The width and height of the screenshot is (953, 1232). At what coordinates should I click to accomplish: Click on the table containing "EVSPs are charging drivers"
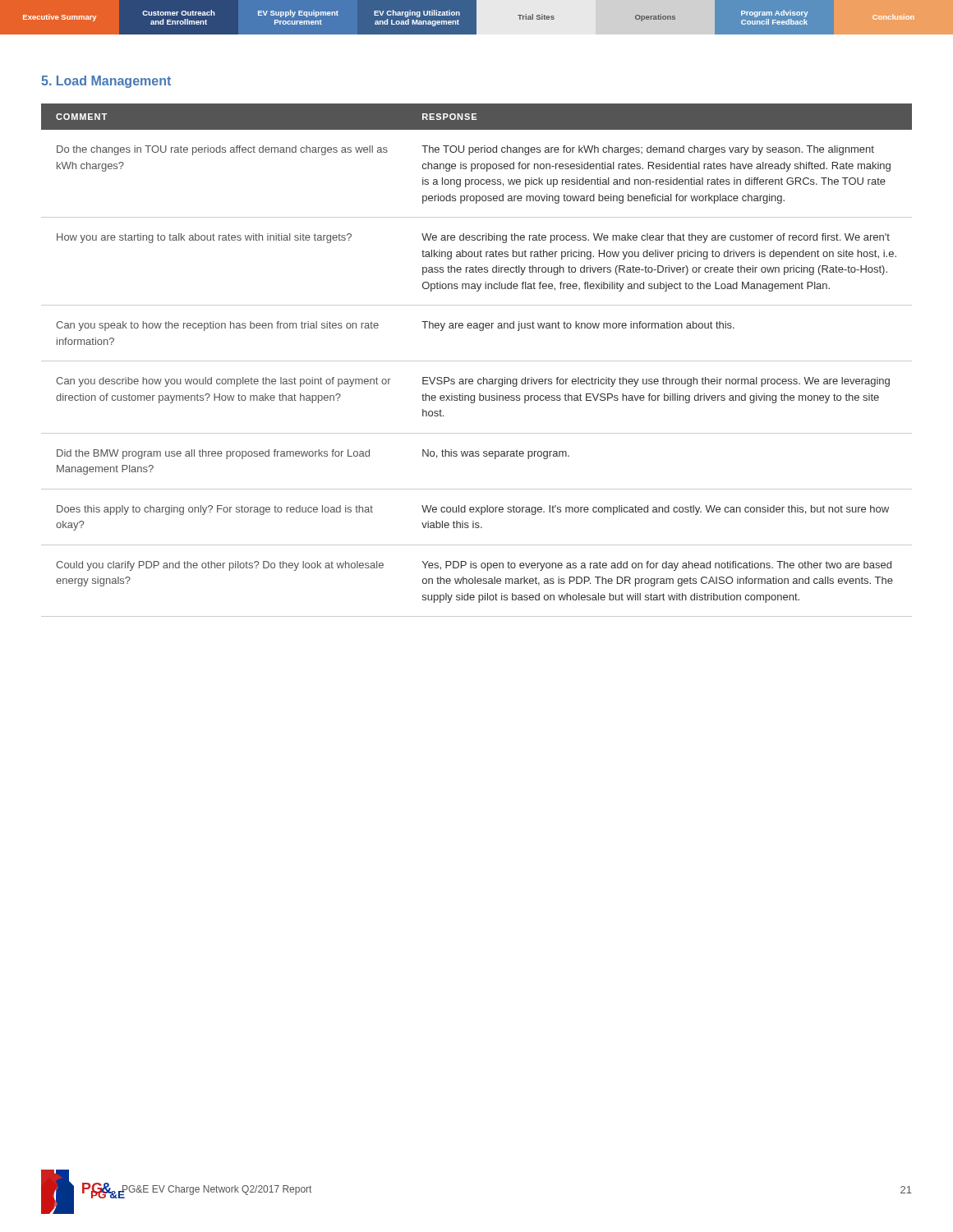pos(476,360)
